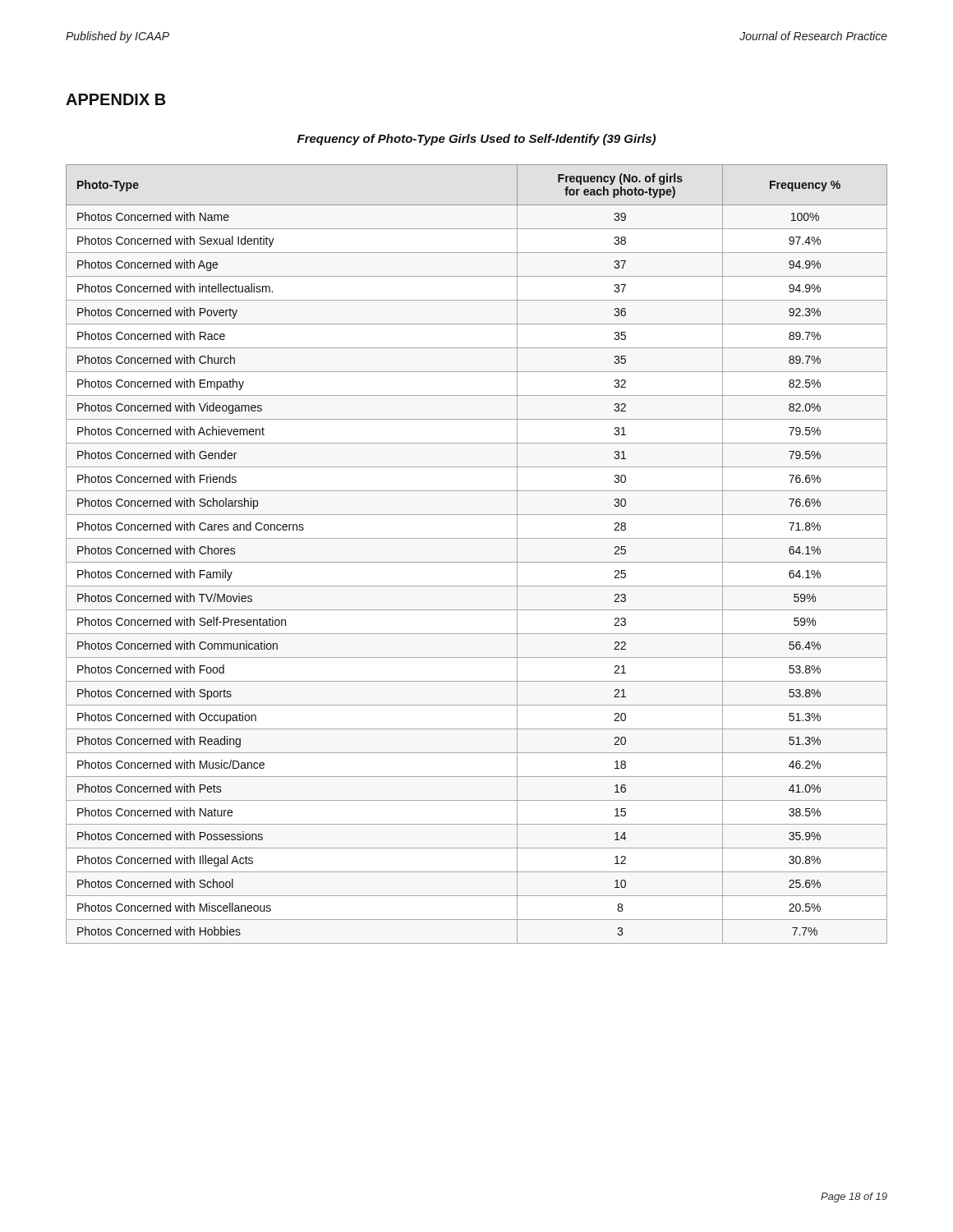Locate the caption
The height and width of the screenshot is (1232, 953).
click(476, 138)
